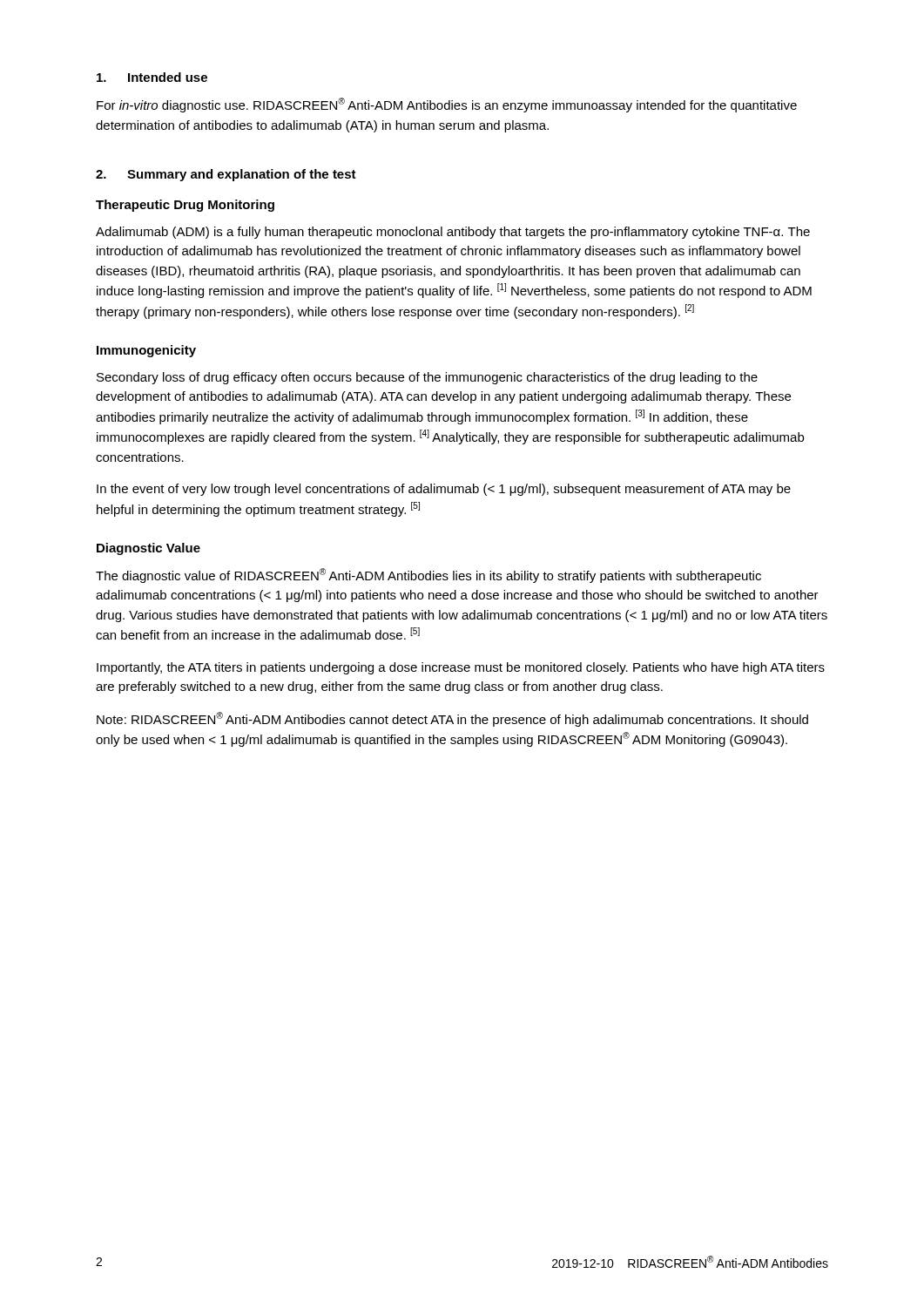924x1307 pixels.
Task: Click on the text block starting "For in-vitro diagnostic use. RIDASCREEN® Anti-ADM Antibodies is"
Action: 462,115
